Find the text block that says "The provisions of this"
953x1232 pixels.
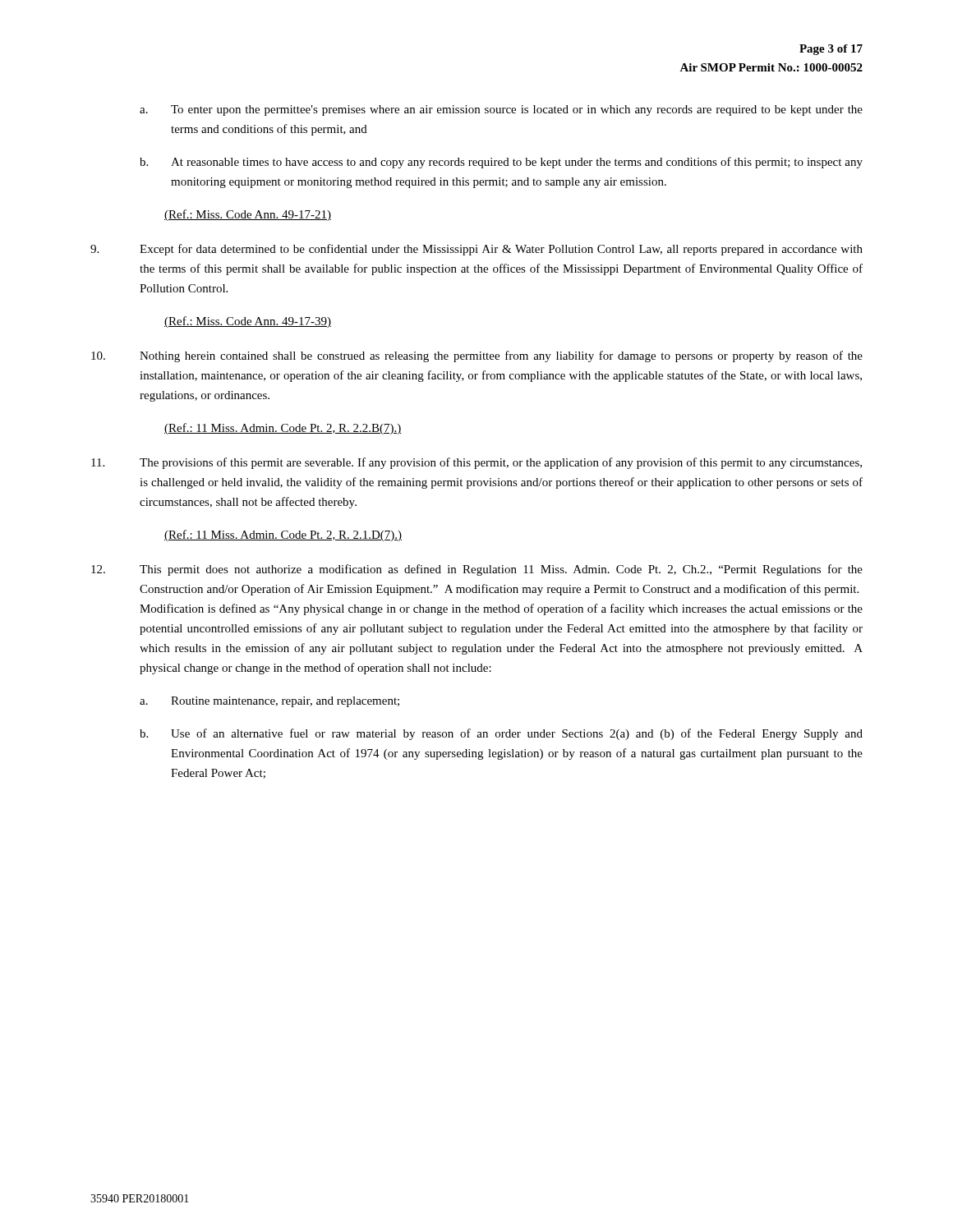(x=476, y=482)
